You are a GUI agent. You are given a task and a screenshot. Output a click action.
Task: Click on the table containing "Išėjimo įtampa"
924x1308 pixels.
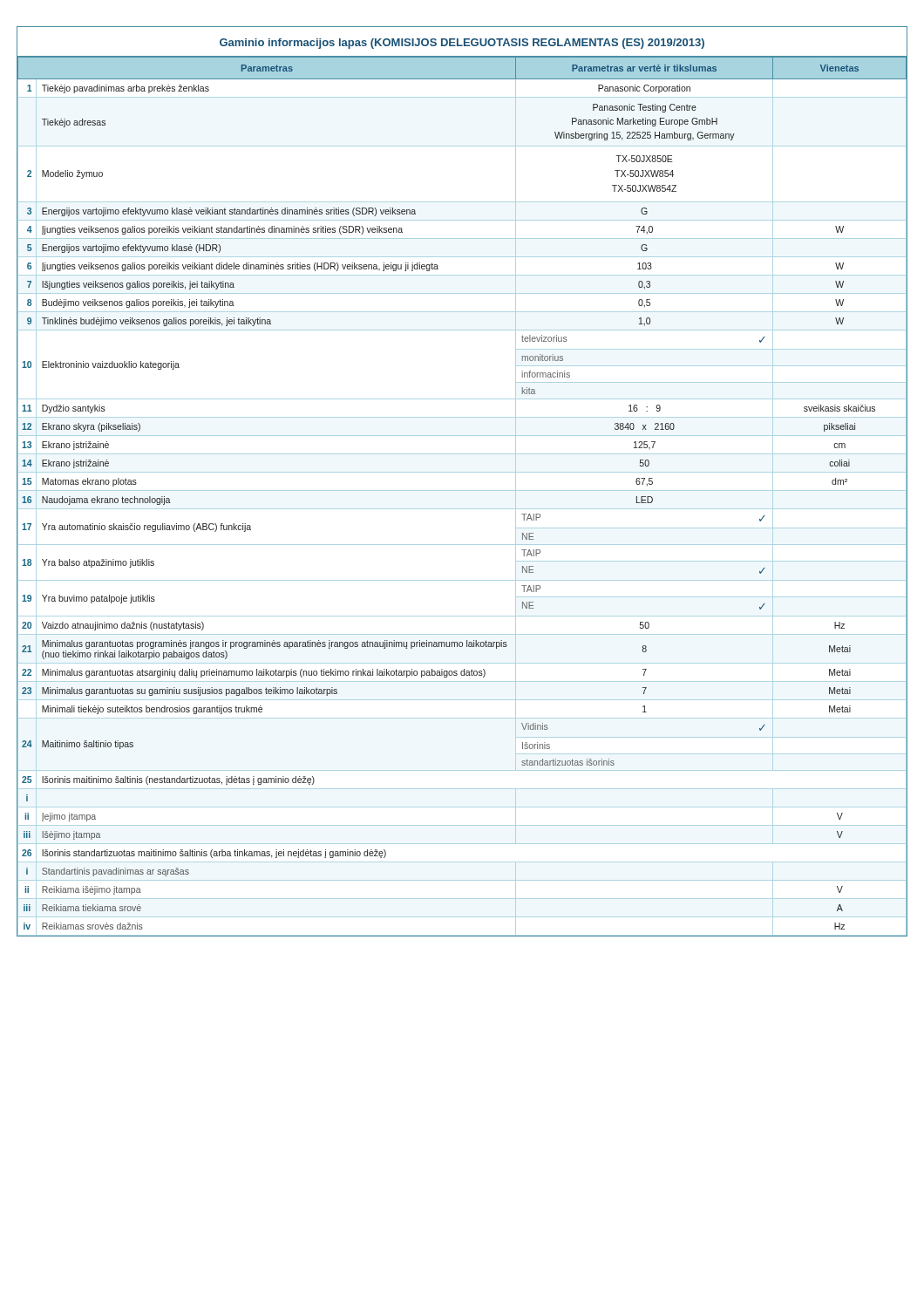click(462, 496)
